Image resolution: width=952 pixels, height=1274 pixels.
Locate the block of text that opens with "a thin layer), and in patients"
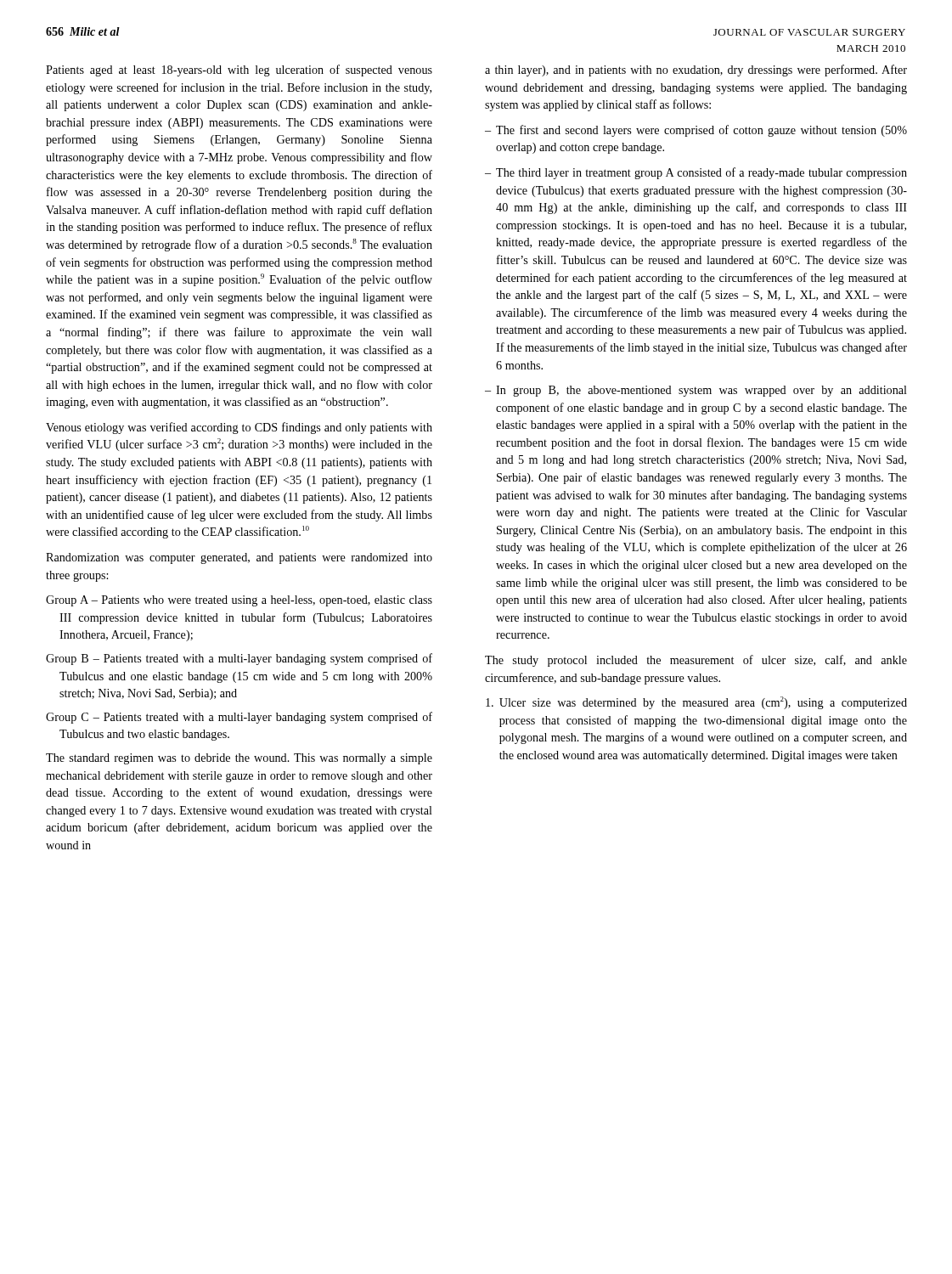tap(696, 87)
